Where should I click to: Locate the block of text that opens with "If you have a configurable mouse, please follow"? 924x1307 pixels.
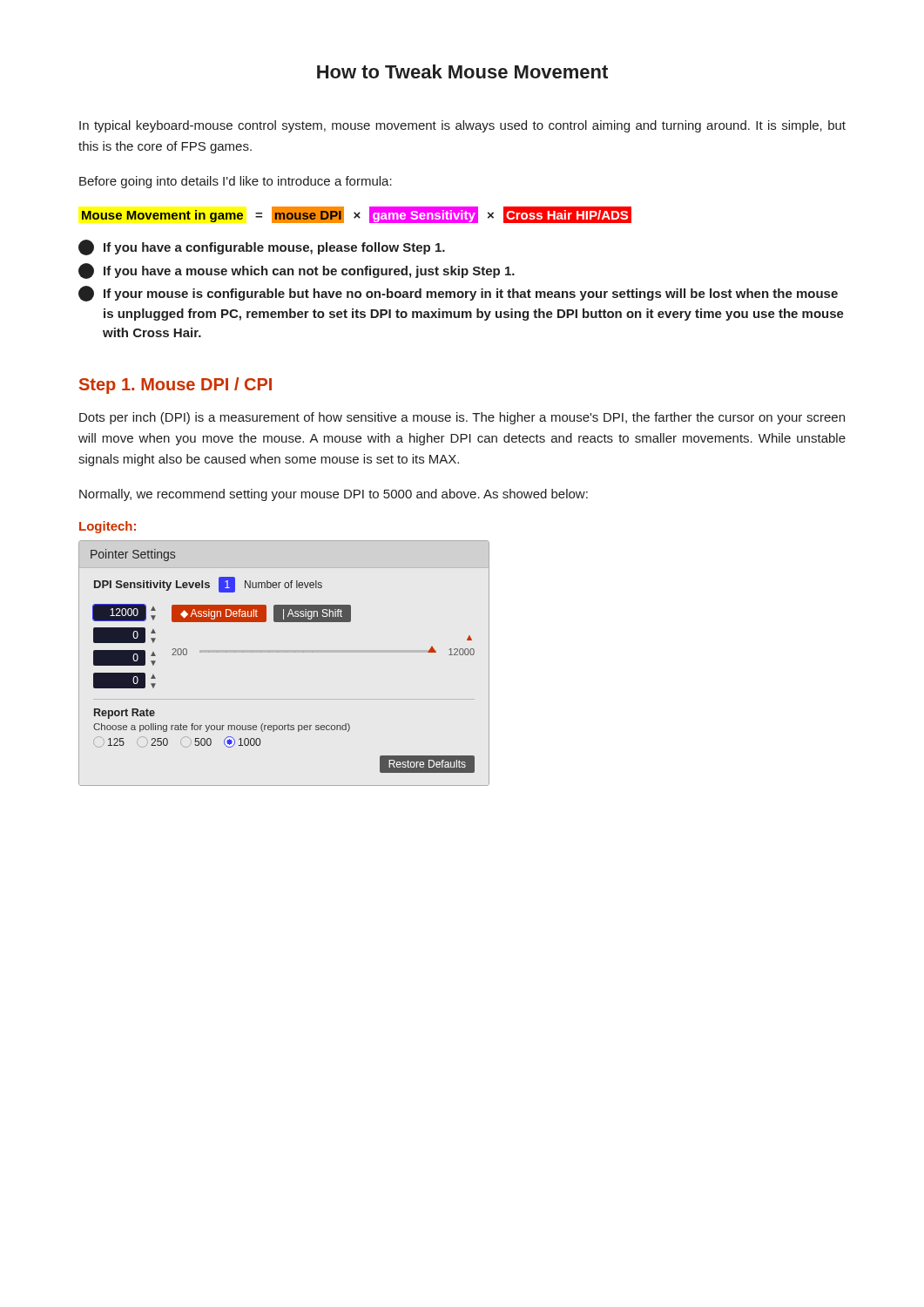pyautogui.click(x=262, y=247)
